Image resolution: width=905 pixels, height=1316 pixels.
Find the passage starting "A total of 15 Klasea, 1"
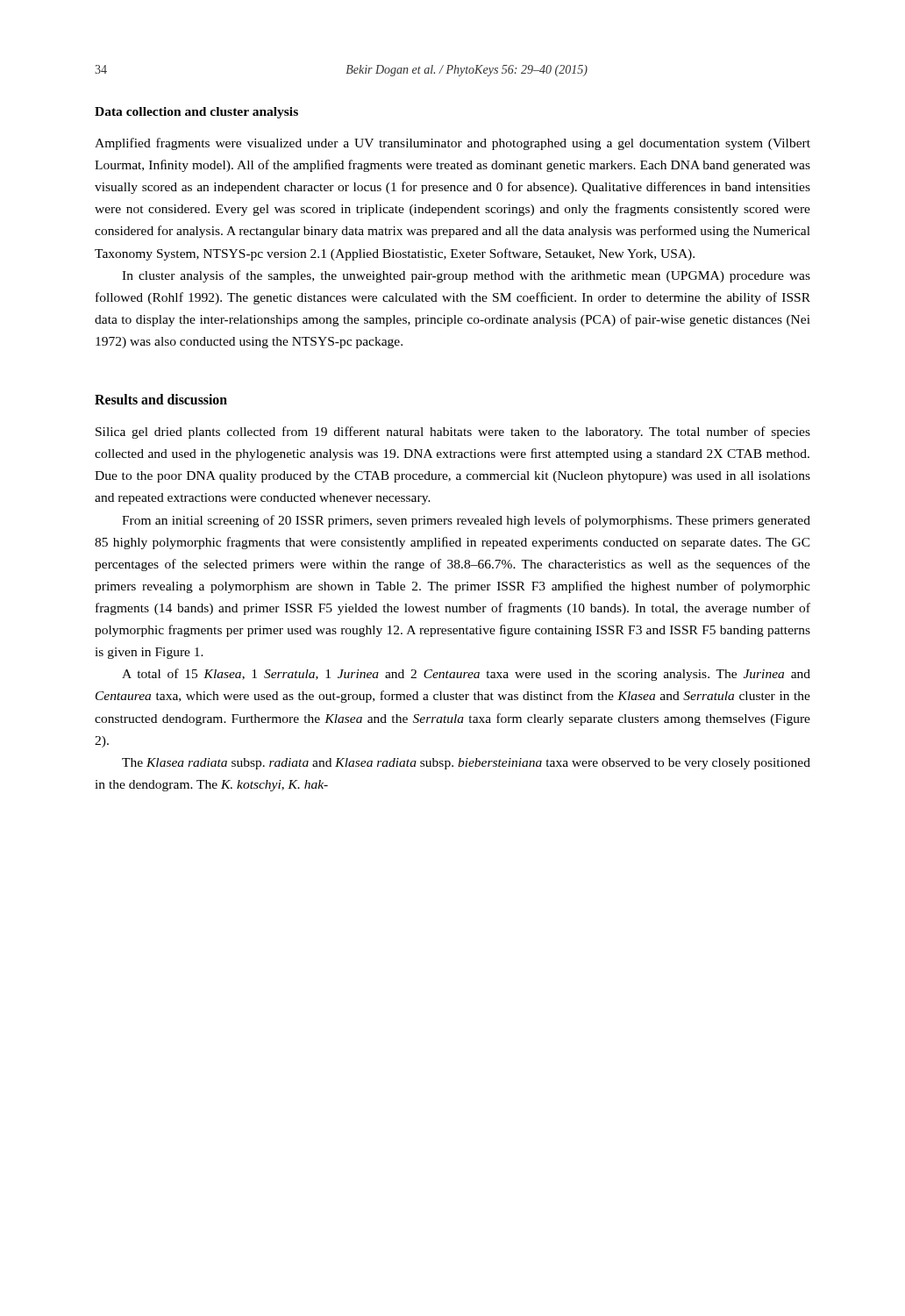click(x=452, y=707)
